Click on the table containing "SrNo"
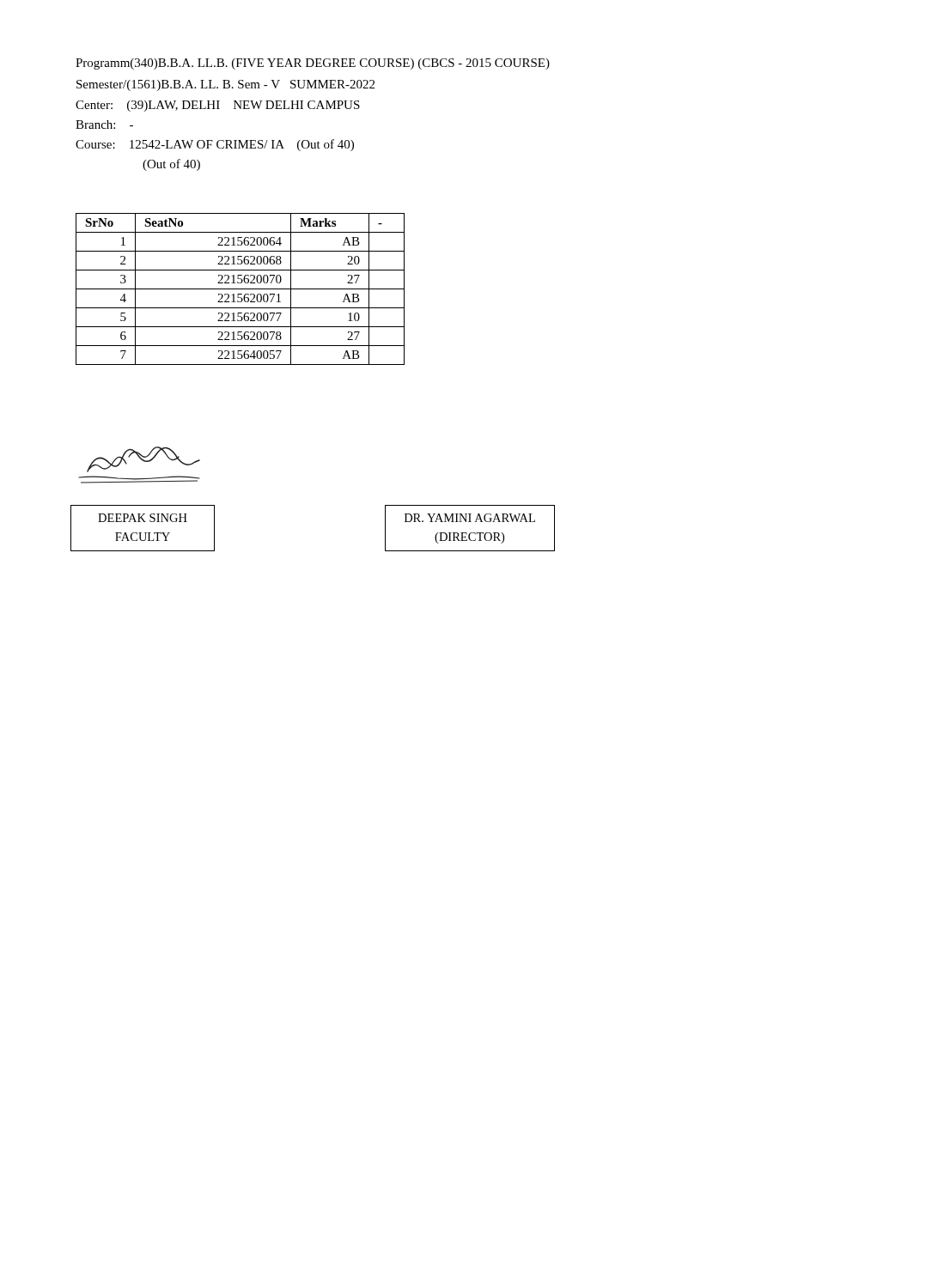This screenshot has width=950, height=1288. (240, 289)
